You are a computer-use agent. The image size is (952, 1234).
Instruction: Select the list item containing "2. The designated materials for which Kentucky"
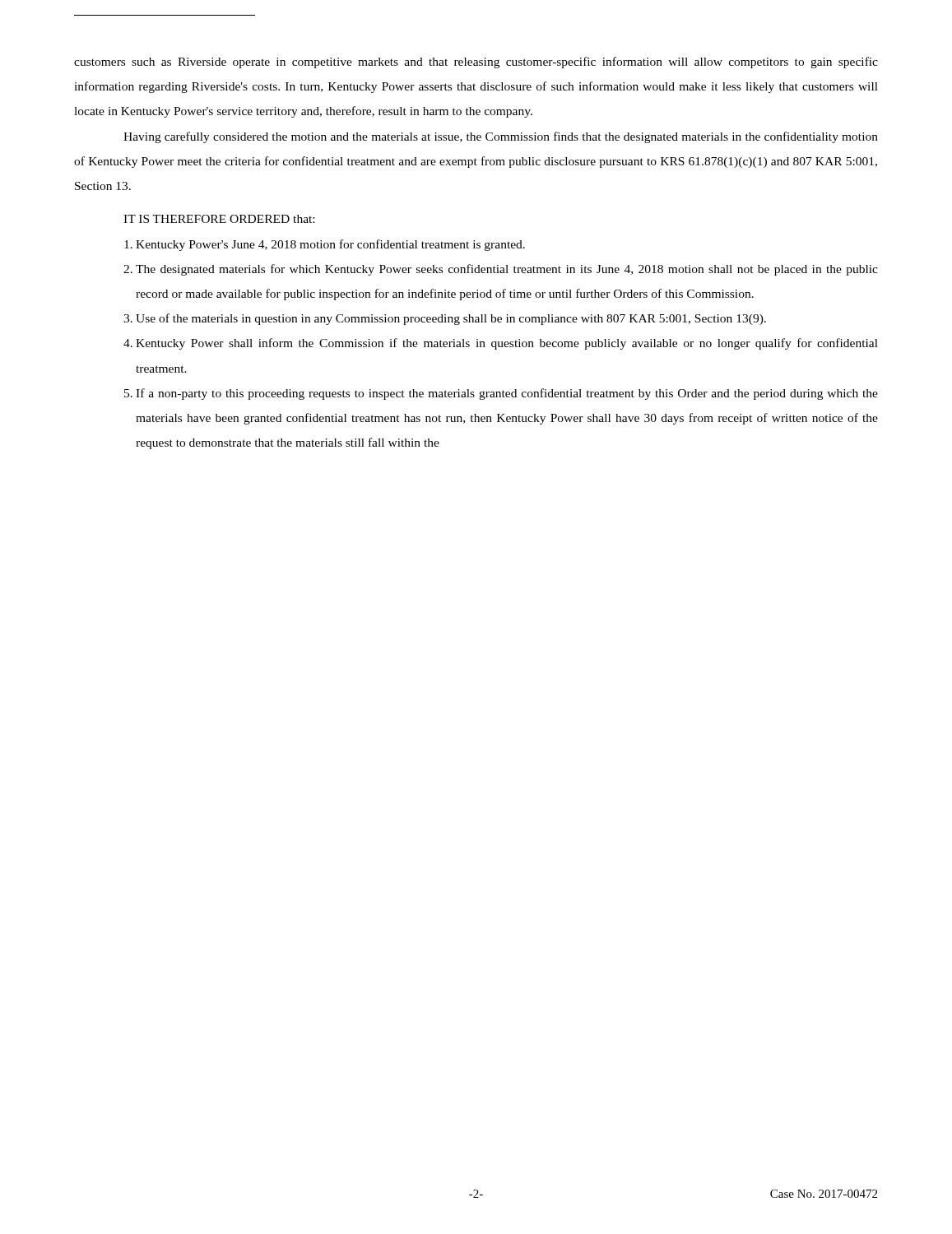pos(476,281)
